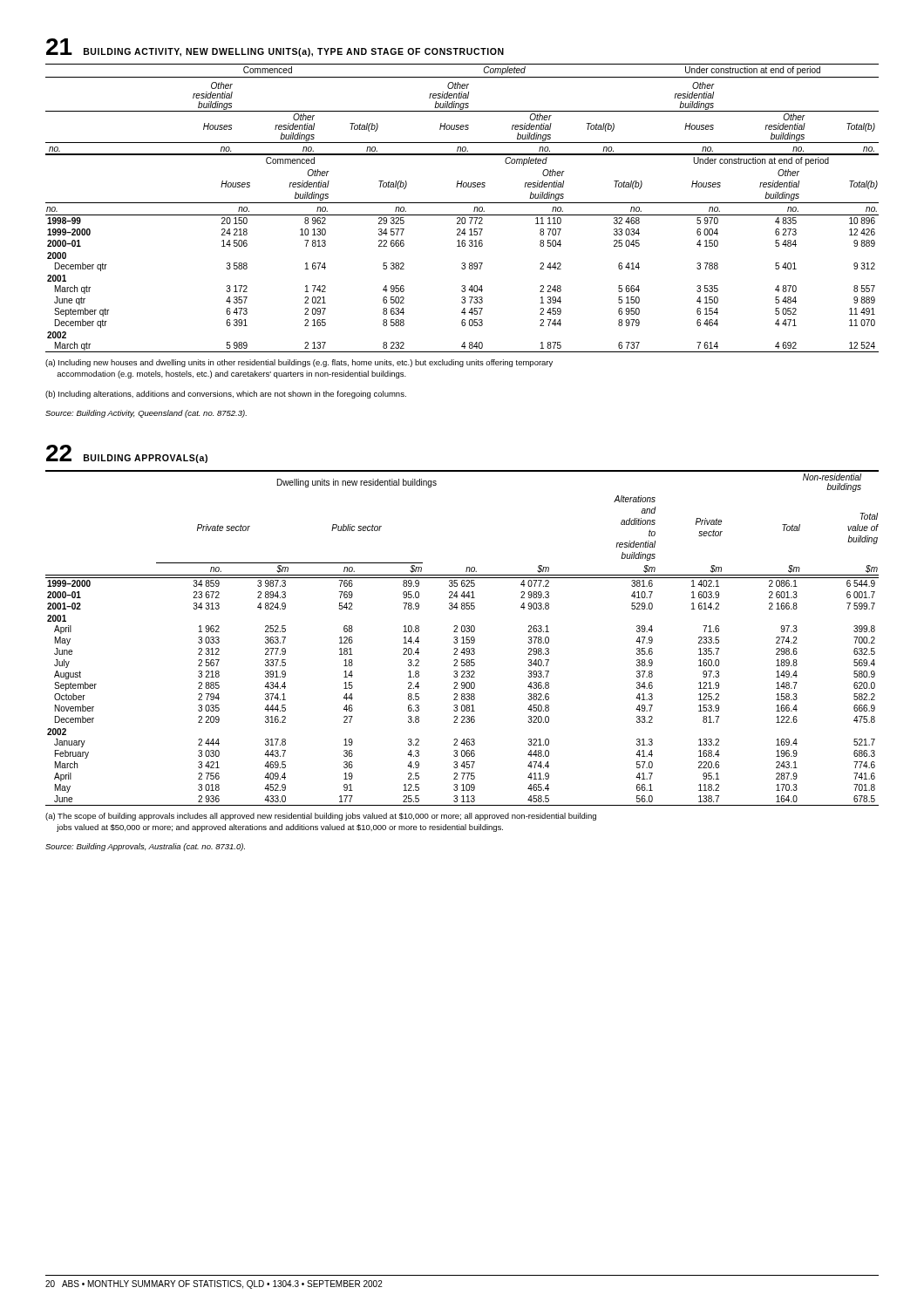The image size is (924, 1308).
Task: Locate the block of text that opens with "(a) The scope of"
Action: [x=462, y=822]
